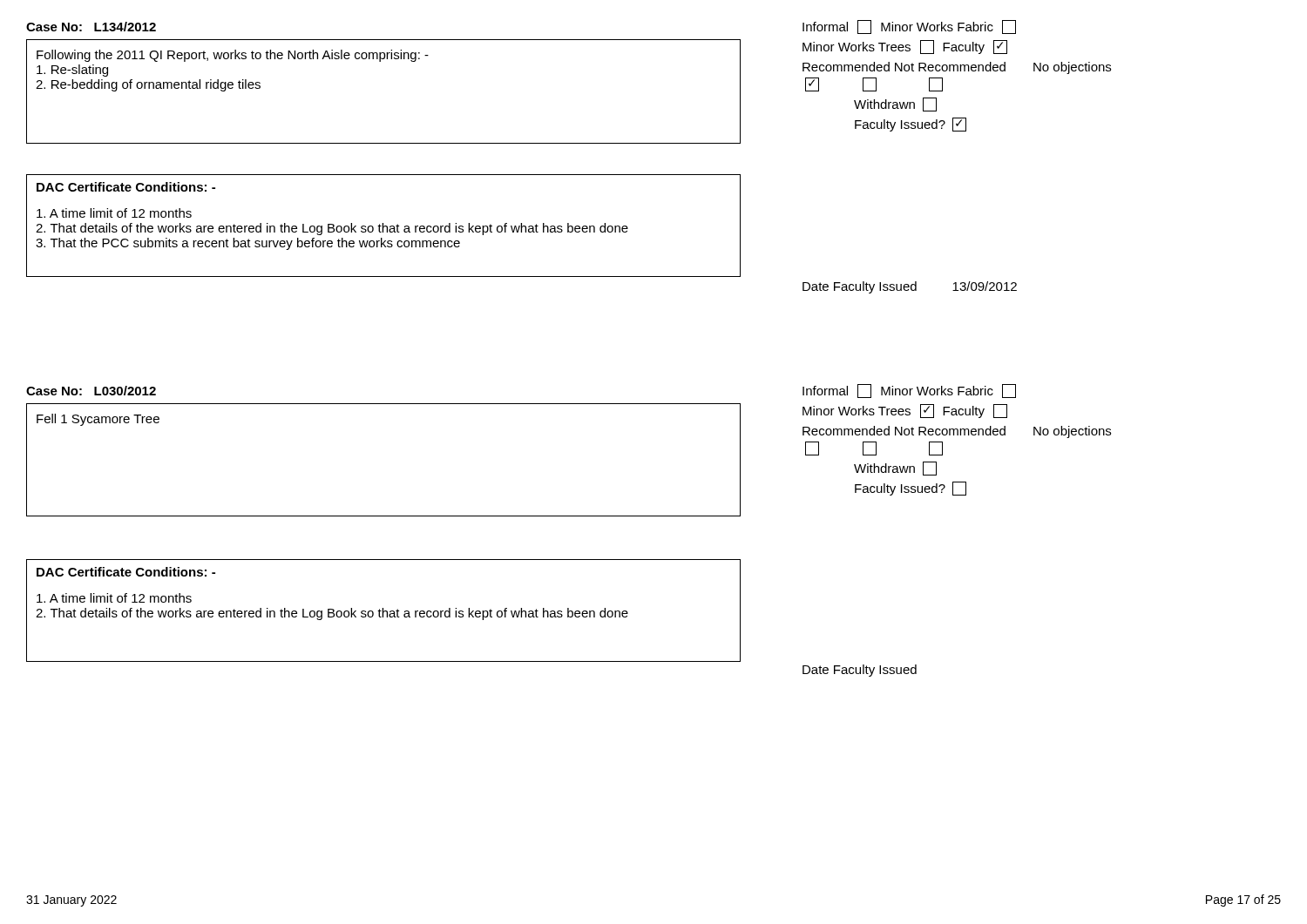Image resolution: width=1307 pixels, height=924 pixels.
Task: Select the element starting "Following the 2011"
Action: 232,69
